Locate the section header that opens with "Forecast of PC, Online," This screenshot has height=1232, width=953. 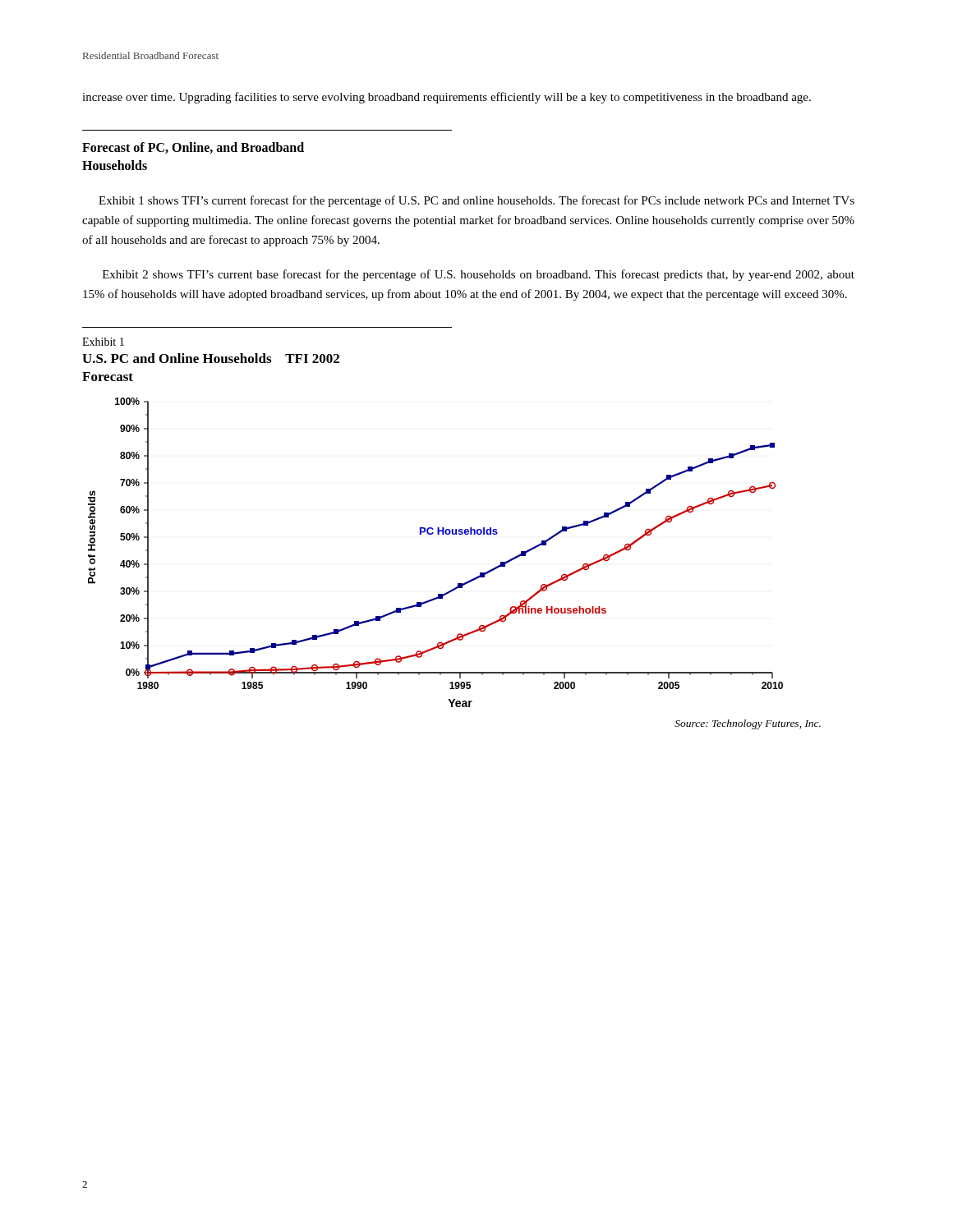pos(193,157)
